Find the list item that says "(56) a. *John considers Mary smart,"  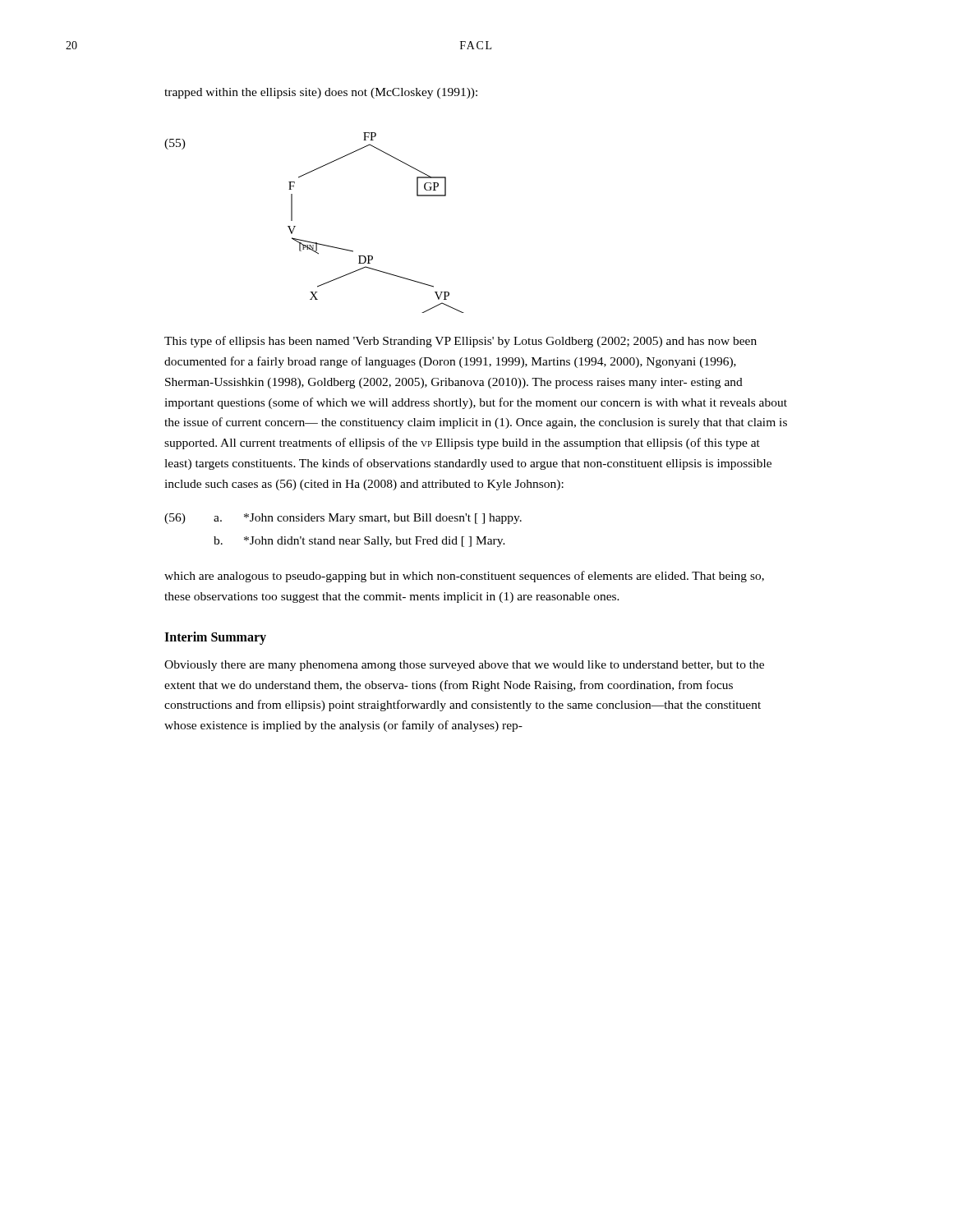(x=343, y=518)
